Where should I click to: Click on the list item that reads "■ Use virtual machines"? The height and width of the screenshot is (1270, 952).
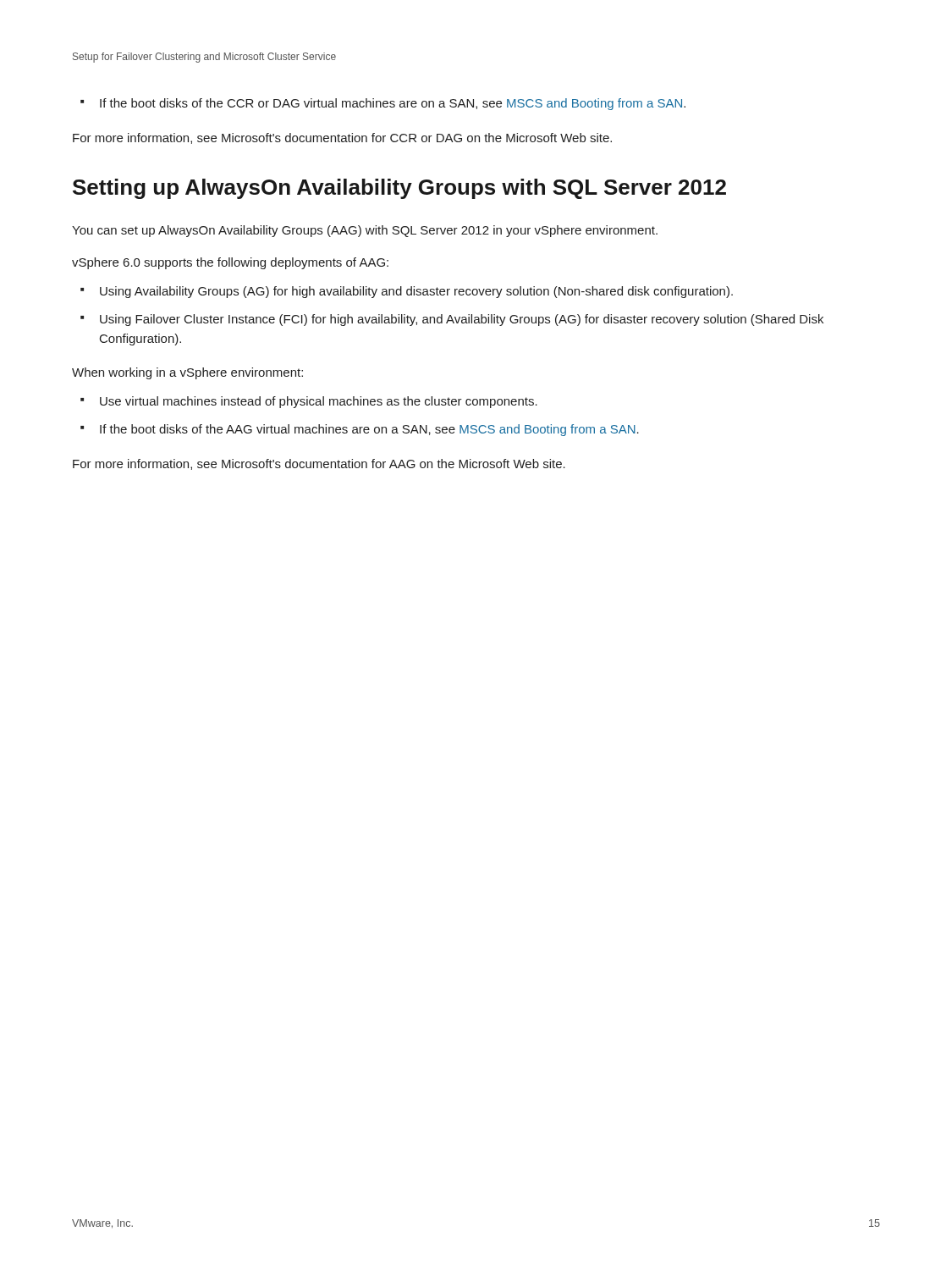point(480,401)
